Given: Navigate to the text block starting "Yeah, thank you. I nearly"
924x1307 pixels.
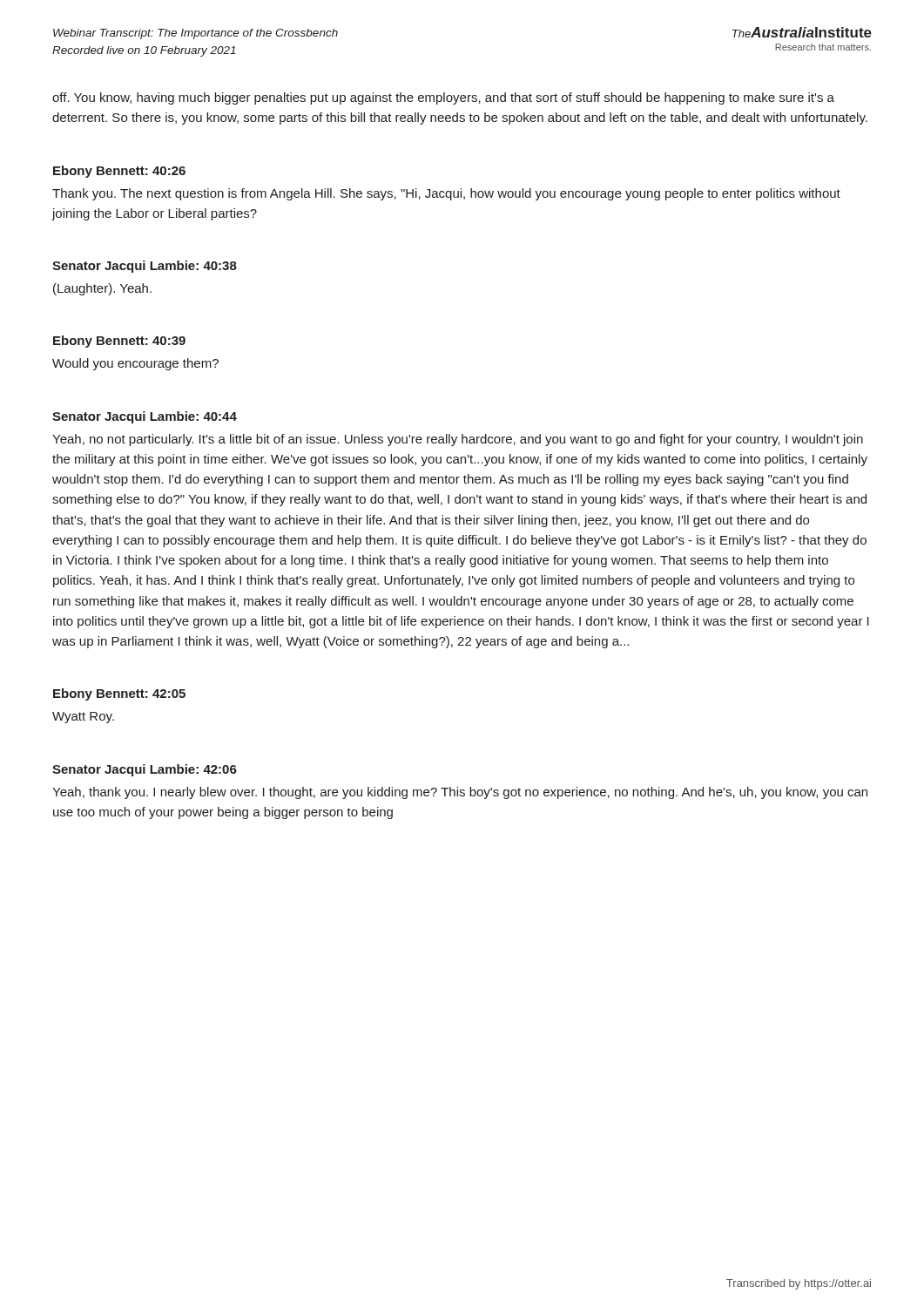Looking at the screenshot, I should pyautogui.click(x=460, y=801).
